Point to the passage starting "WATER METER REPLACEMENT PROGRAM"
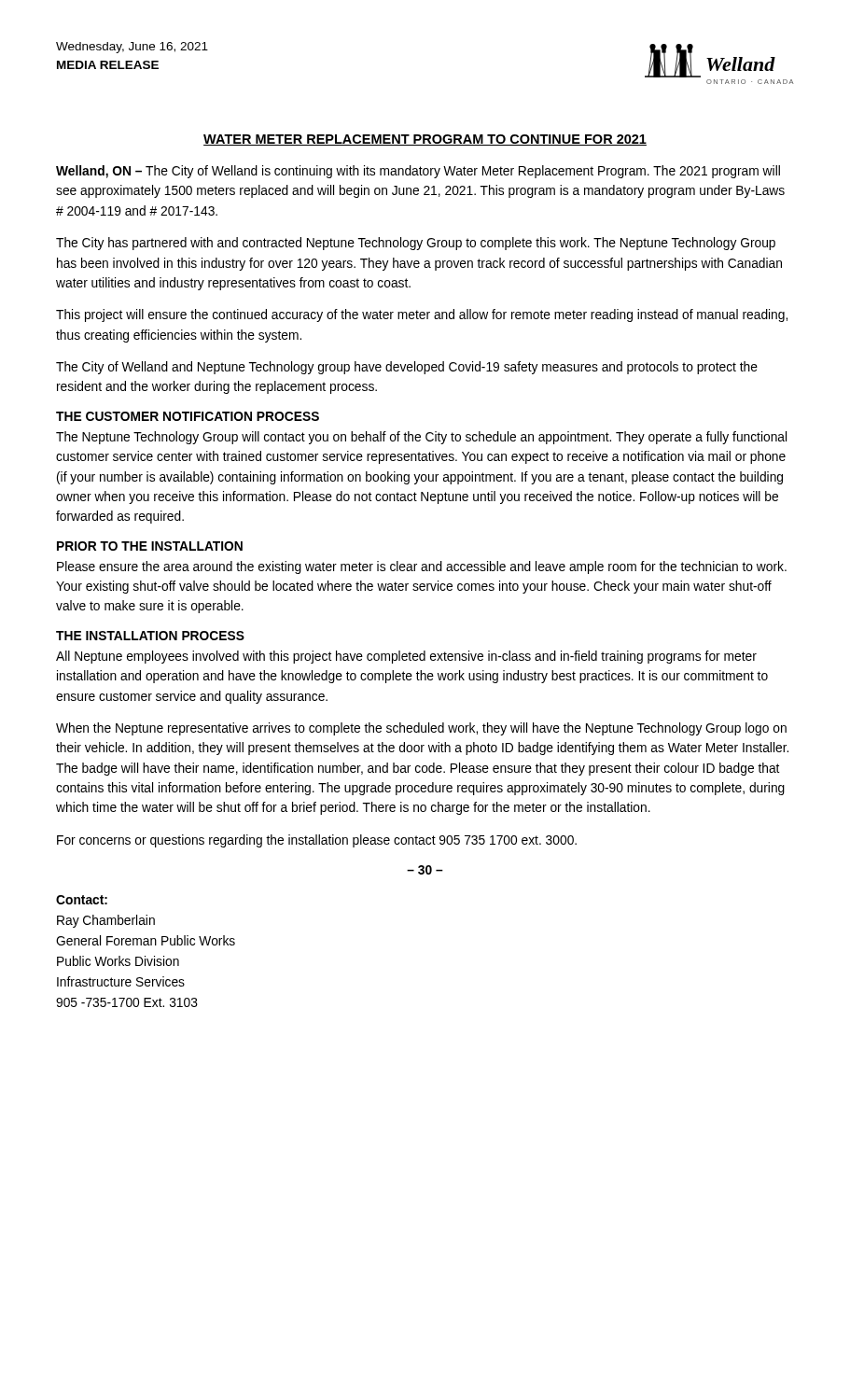Viewport: 850px width, 1400px height. 425,139
